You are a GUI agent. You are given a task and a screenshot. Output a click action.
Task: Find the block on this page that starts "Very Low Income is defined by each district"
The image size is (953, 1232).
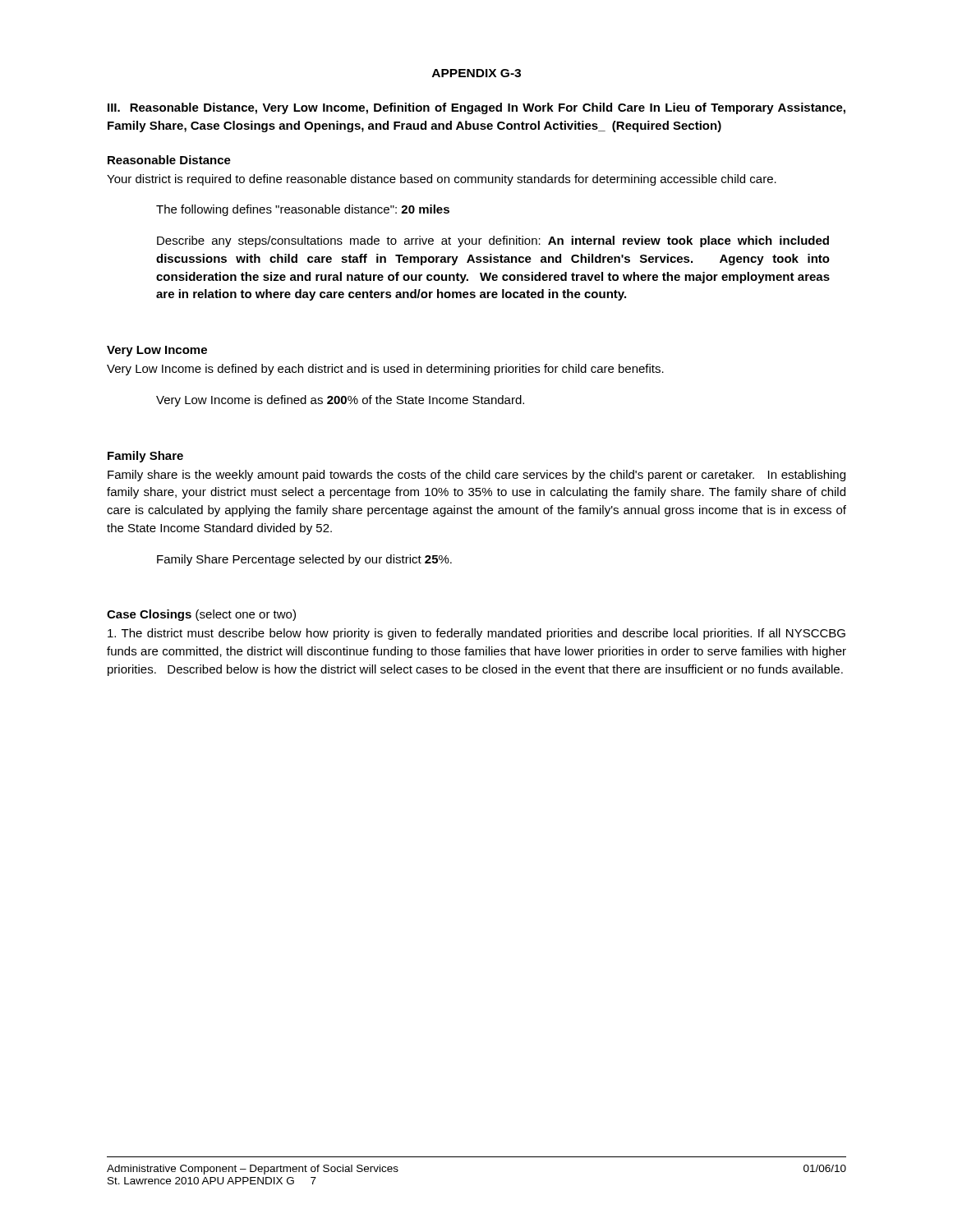coord(386,368)
